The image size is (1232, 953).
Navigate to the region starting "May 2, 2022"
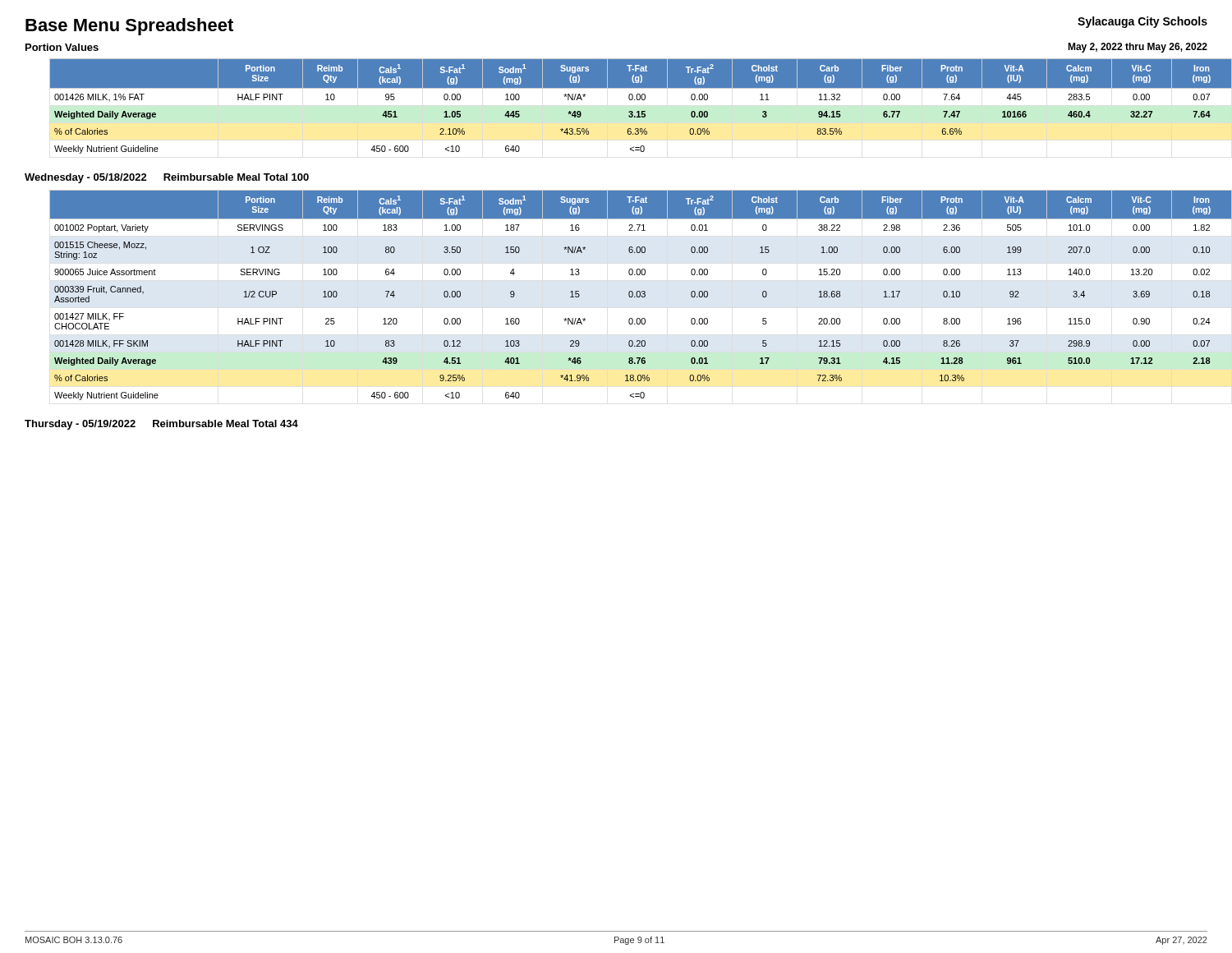[x=1138, y=47]
